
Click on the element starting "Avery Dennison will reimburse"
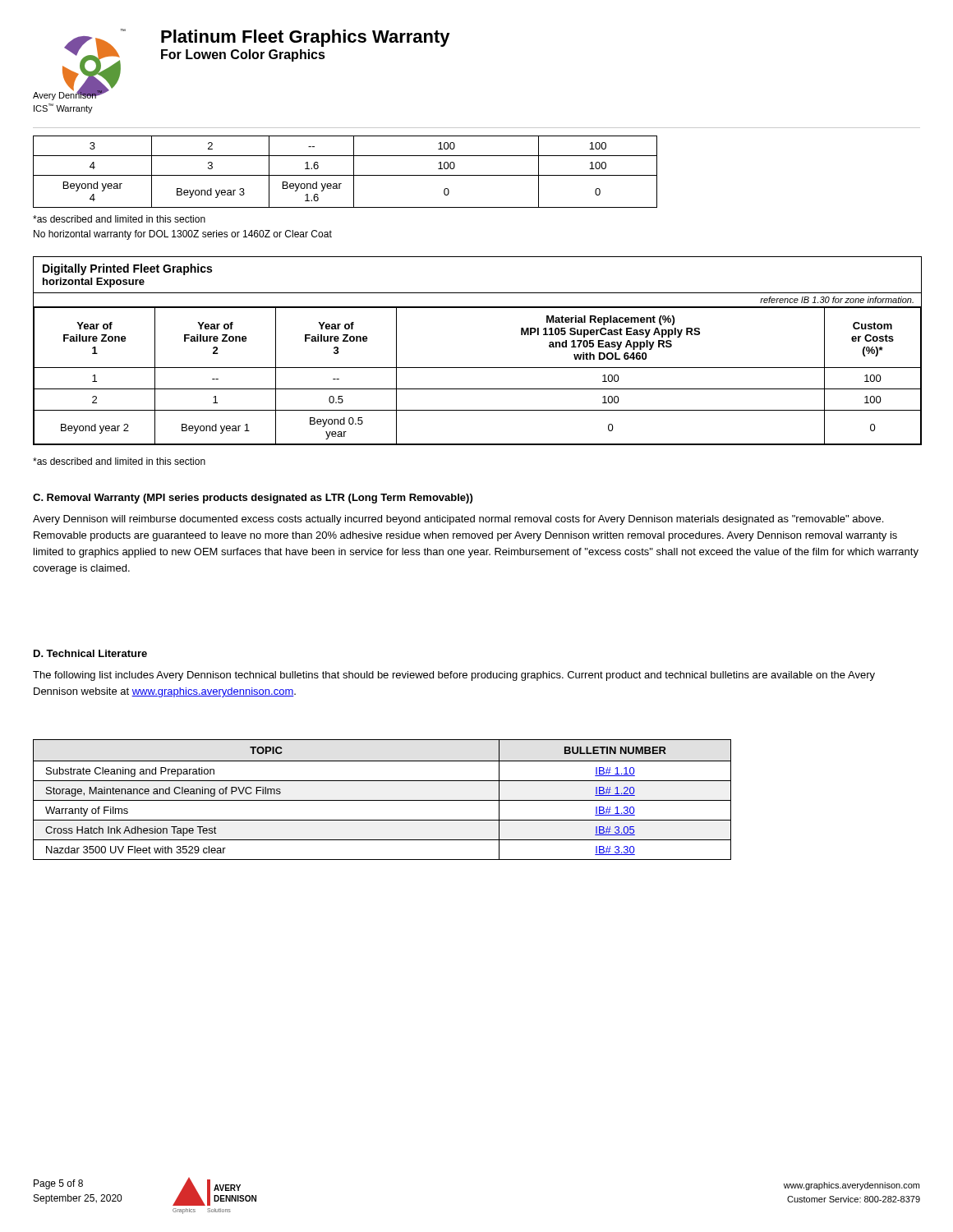(476, 543)
